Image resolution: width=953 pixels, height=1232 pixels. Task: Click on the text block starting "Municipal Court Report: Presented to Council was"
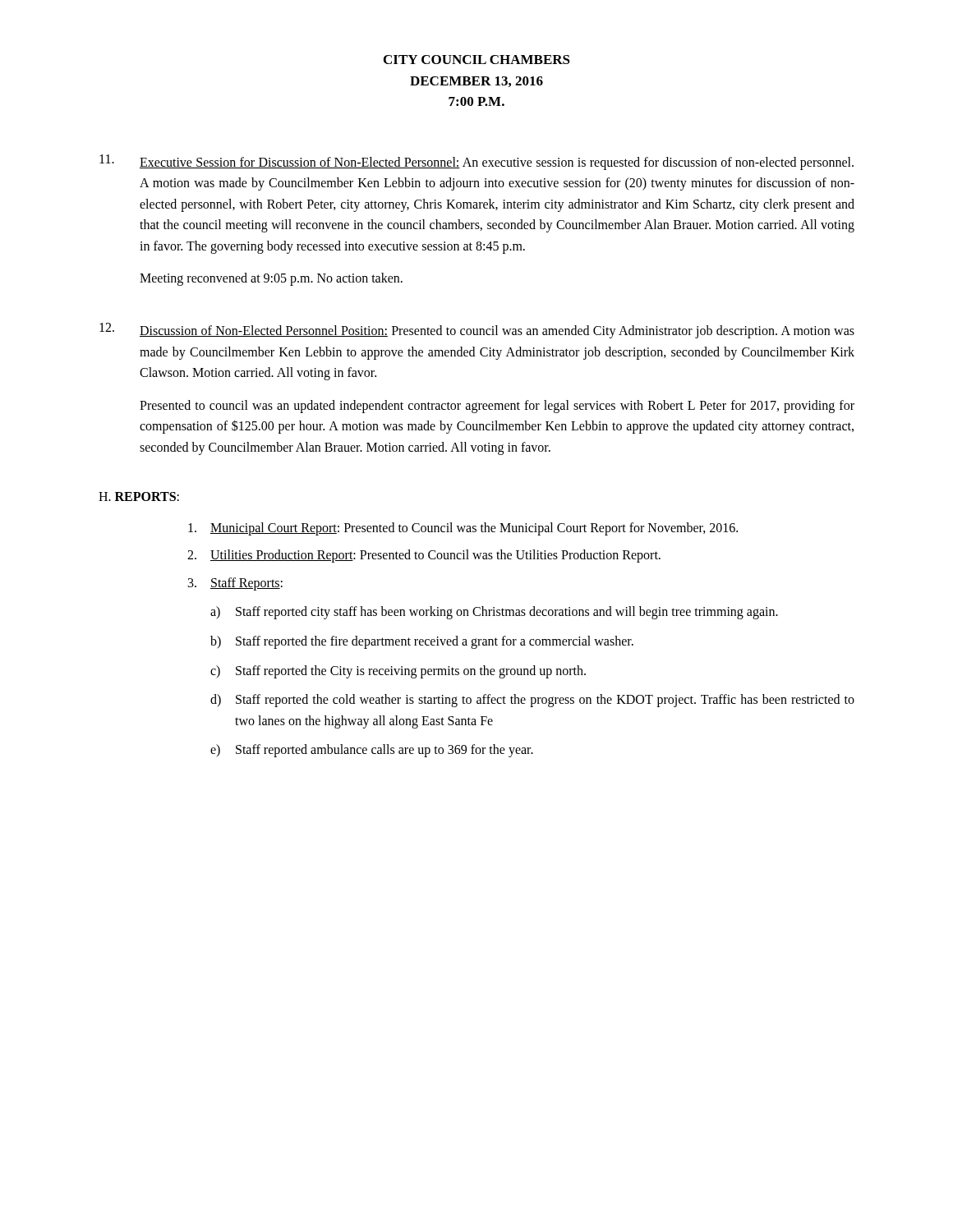(x=521, y=643)
